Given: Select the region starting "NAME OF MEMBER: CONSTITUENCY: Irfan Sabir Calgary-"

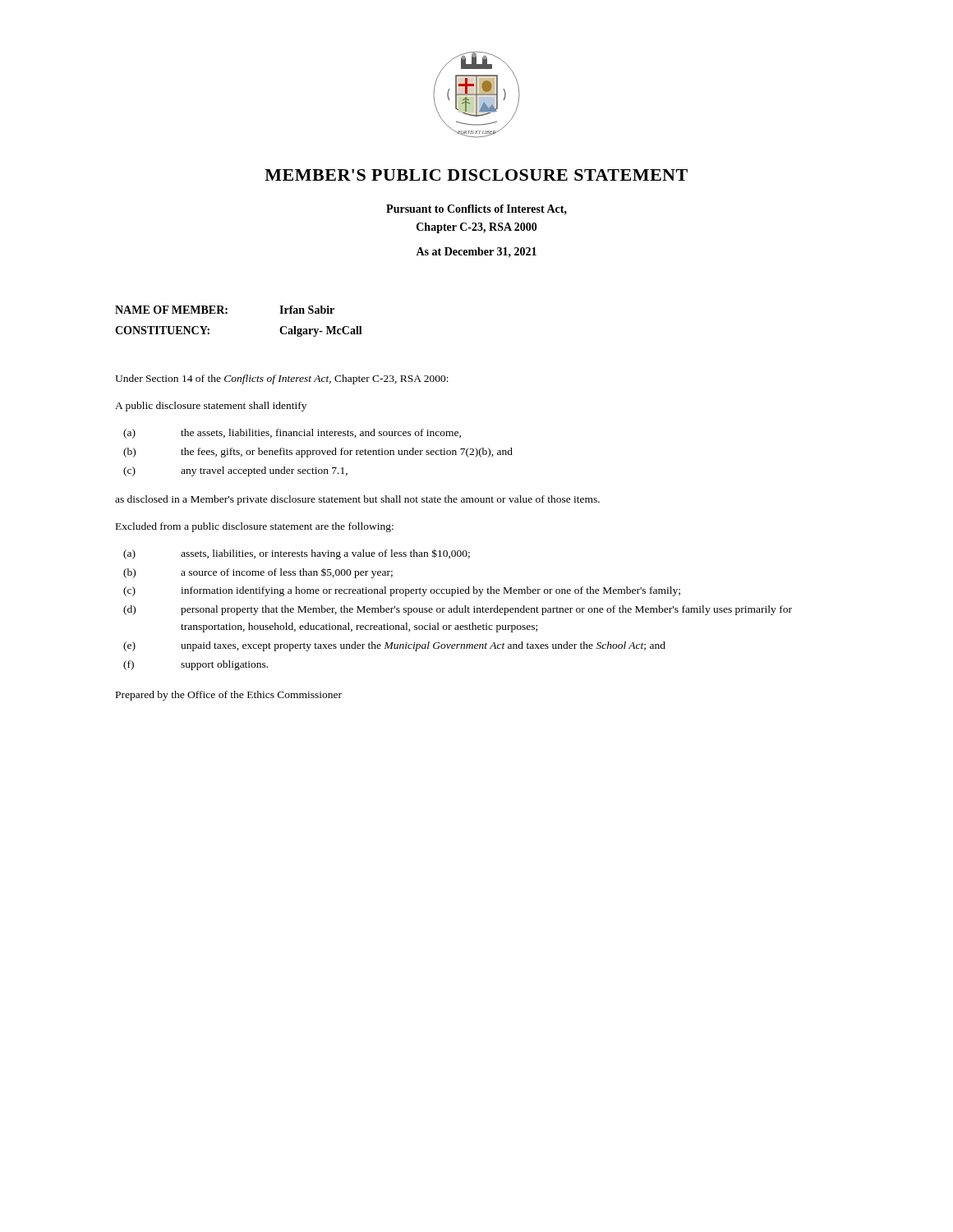Looking at the screenshot, I should coord(225,310).
